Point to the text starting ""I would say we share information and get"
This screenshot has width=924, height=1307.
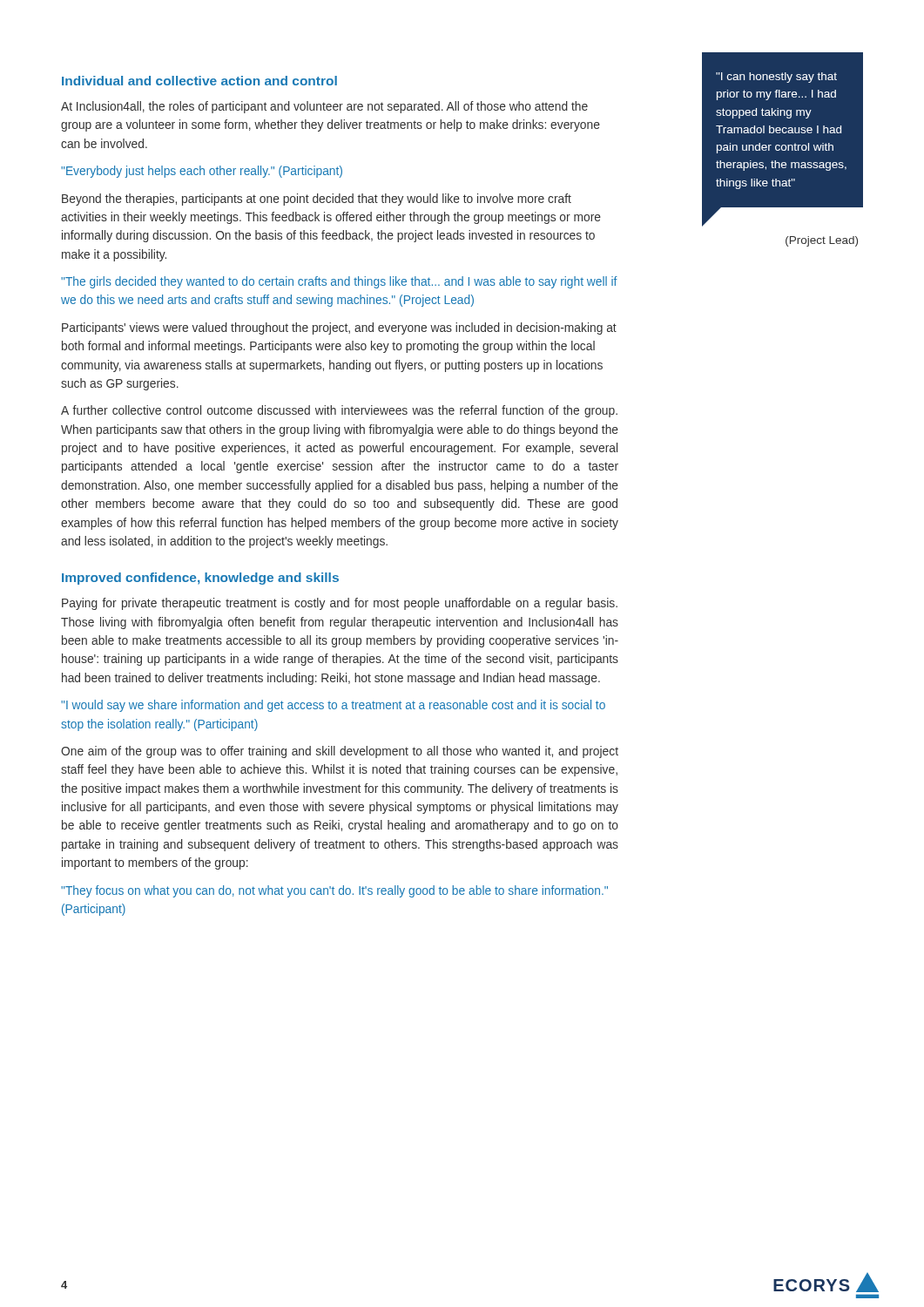coord(333,715)
